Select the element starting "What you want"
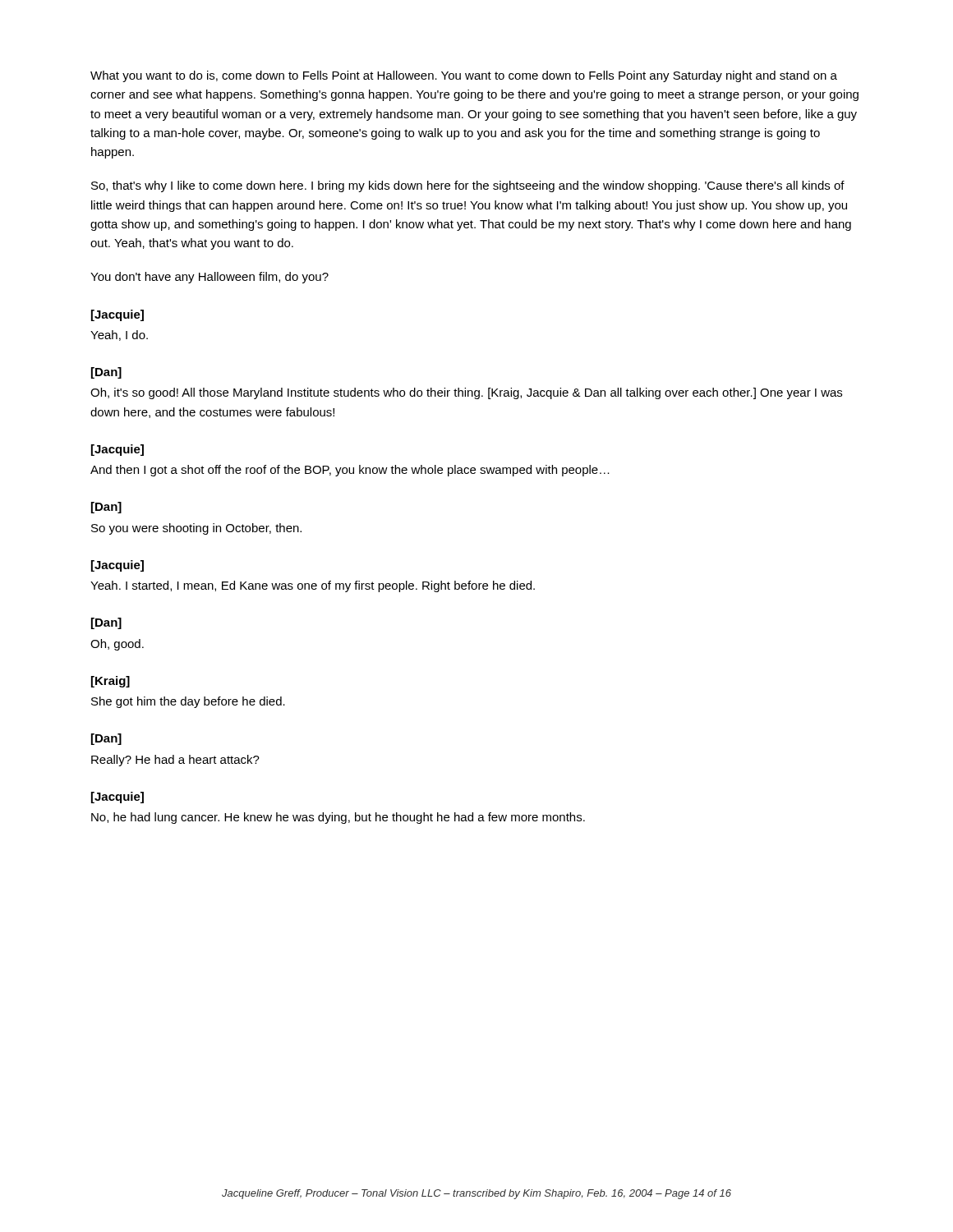Image resolution: width=953 pixels, height=1232 pixels. 475,113
